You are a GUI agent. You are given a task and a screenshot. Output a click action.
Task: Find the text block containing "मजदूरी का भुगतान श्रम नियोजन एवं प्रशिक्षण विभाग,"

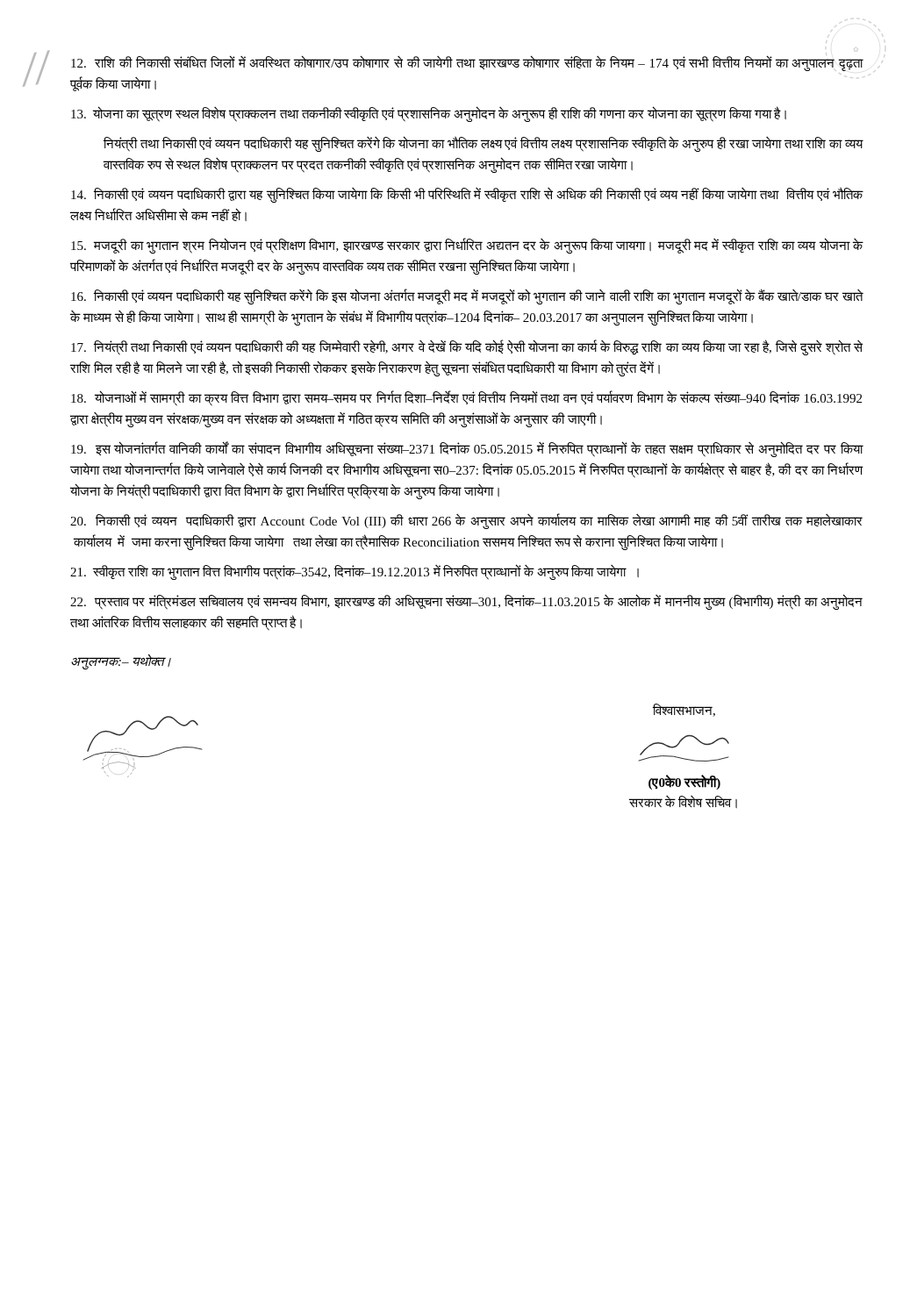tap(466, 256)
